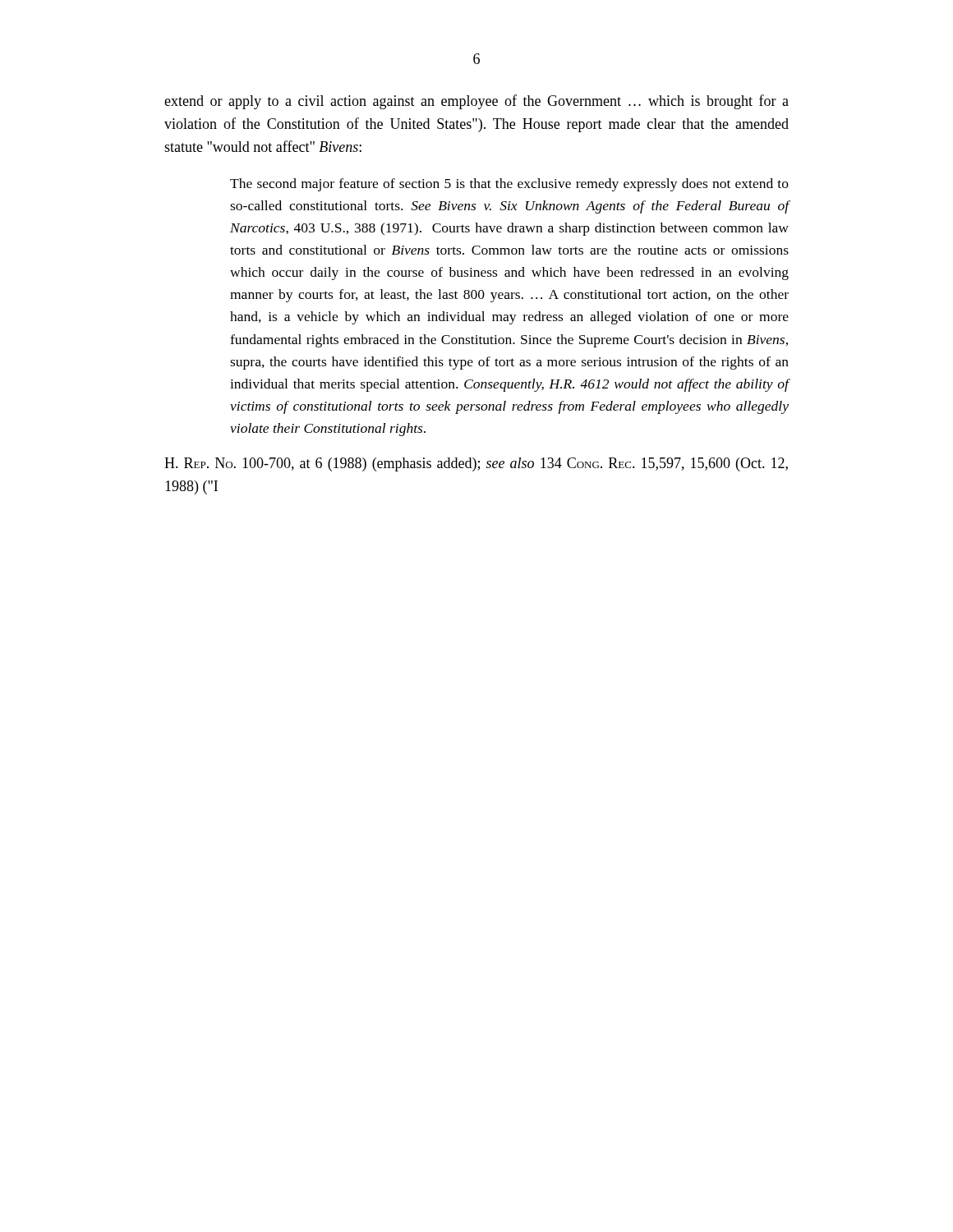Where is the passage that starts "extend or apply to a civil"?
Screen dimensions: 1232x953
tap(476, 124)
